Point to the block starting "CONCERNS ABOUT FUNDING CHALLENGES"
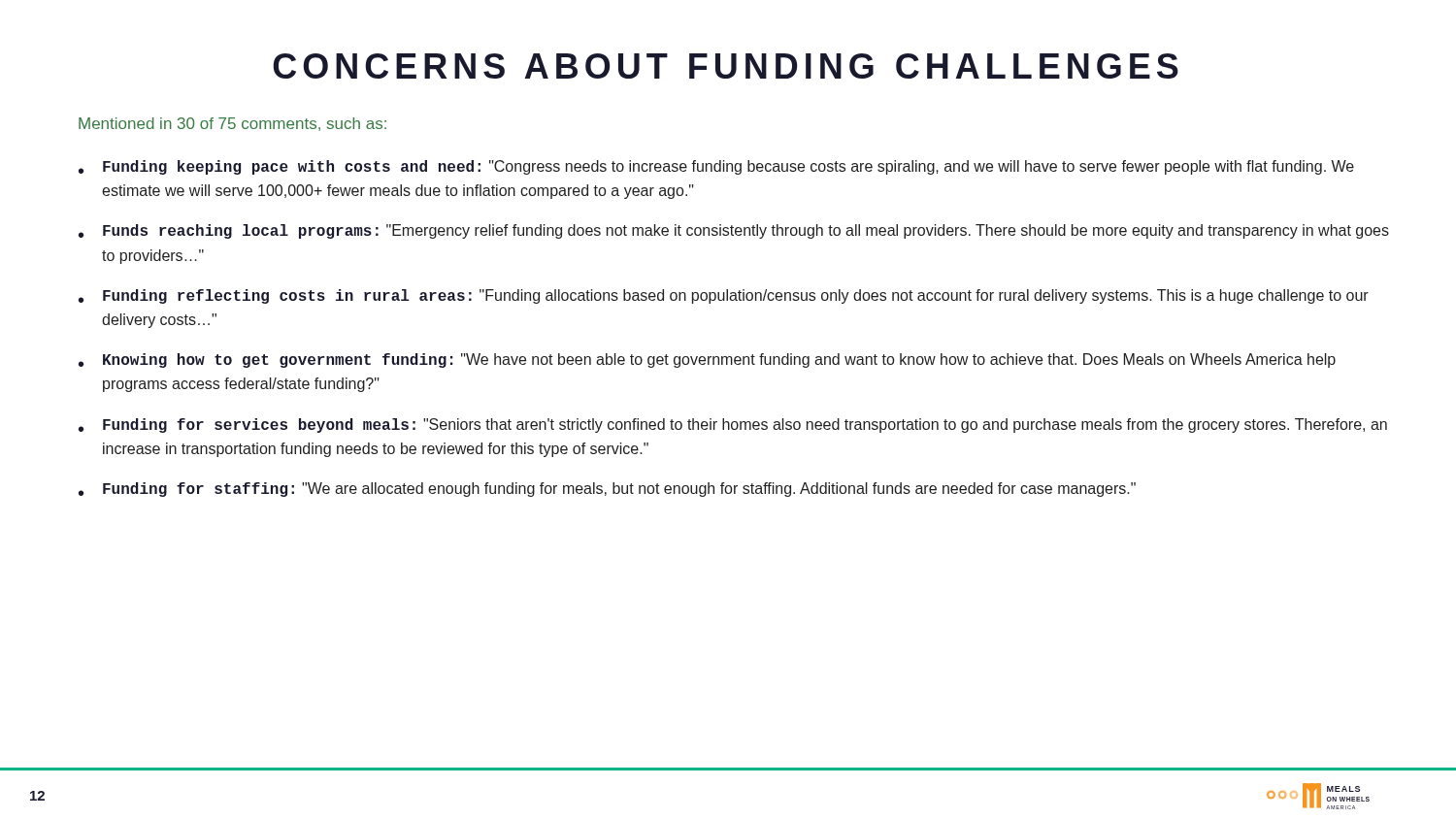 point(728,67)
